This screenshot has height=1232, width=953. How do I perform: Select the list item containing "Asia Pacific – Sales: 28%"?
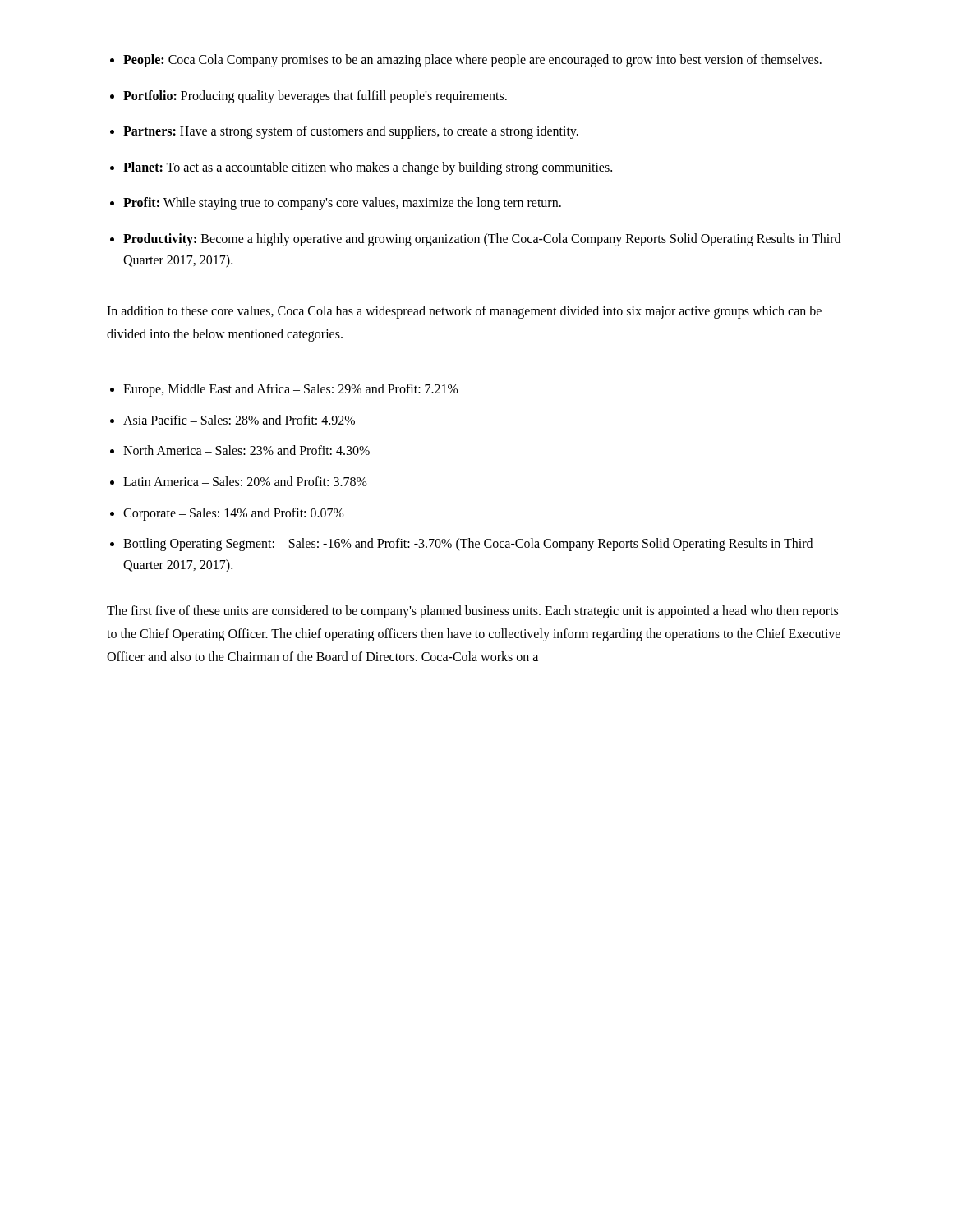coord(239,420)
